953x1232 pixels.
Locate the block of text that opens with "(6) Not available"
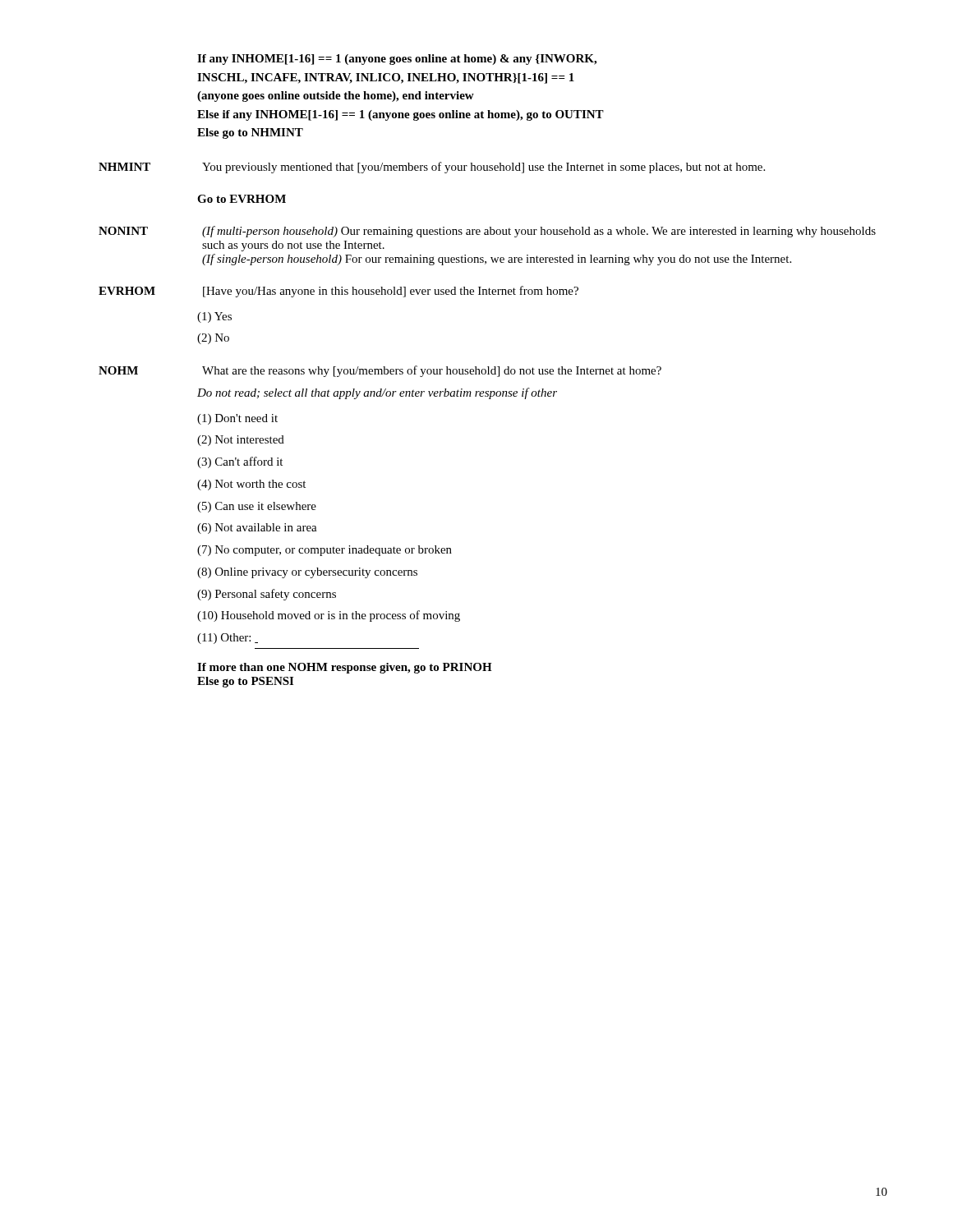click(257, 527)
